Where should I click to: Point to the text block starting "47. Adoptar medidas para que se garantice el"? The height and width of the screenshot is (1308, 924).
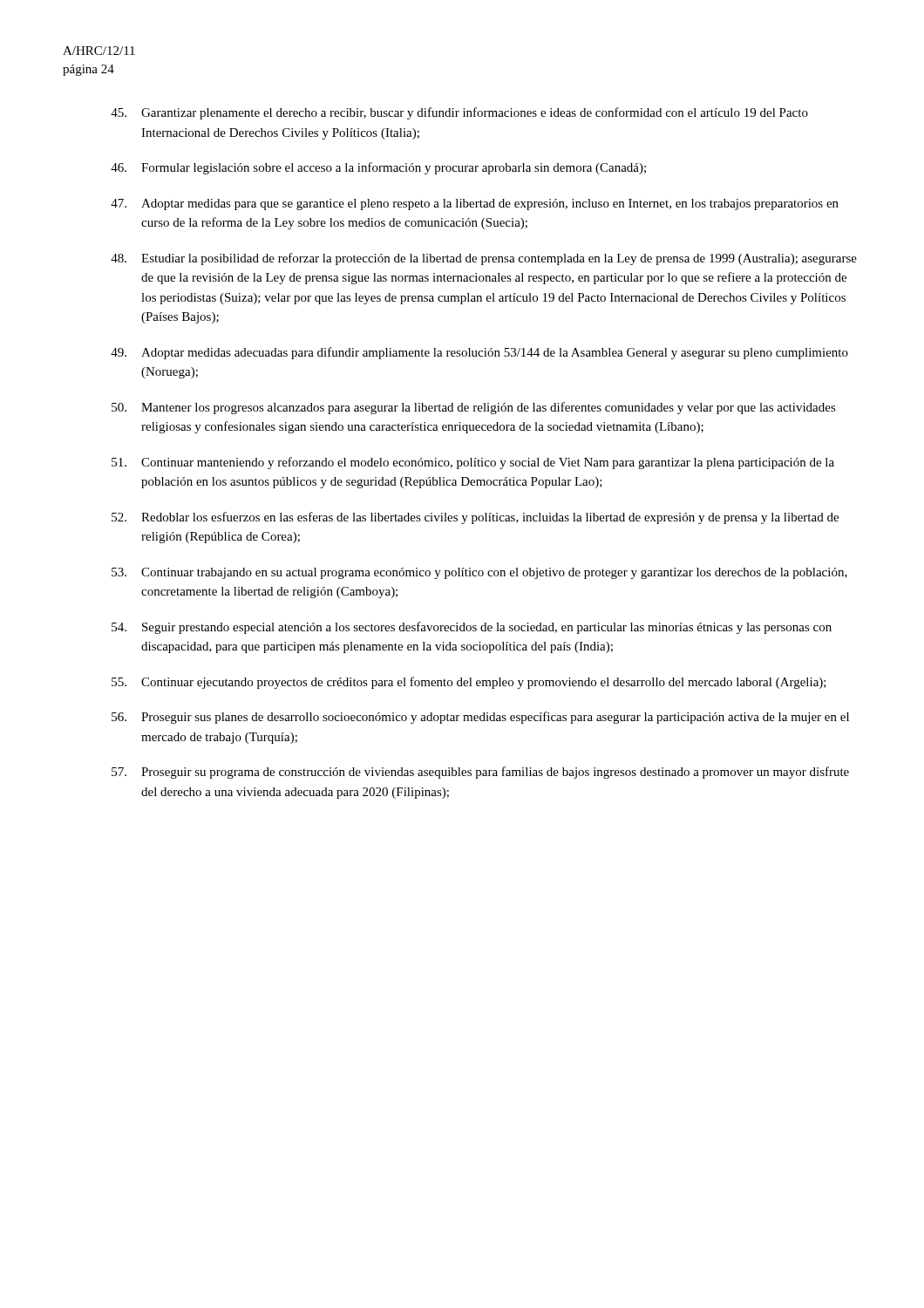coord(462,213)
